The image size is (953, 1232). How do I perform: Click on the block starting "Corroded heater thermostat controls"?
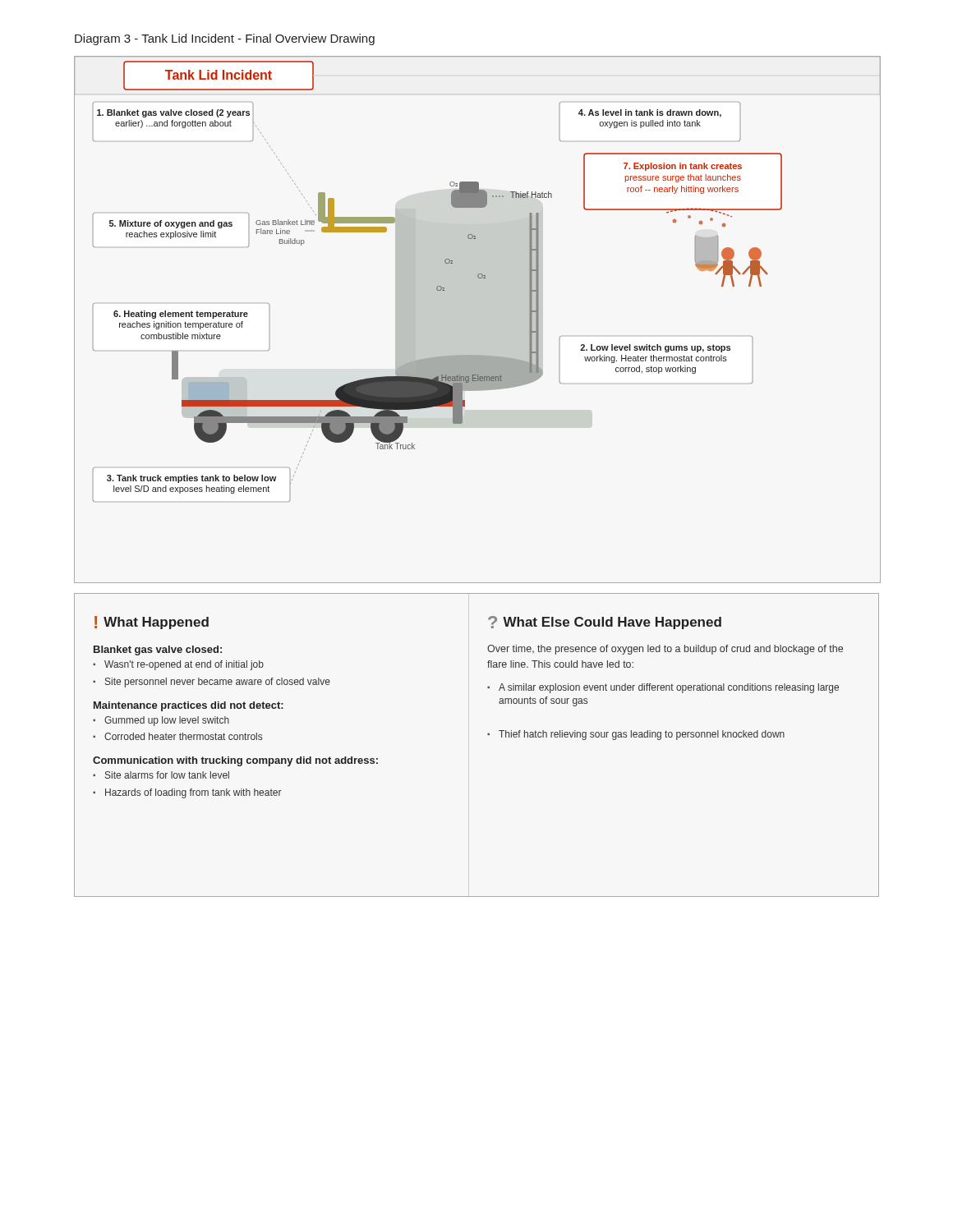[271, 737]
